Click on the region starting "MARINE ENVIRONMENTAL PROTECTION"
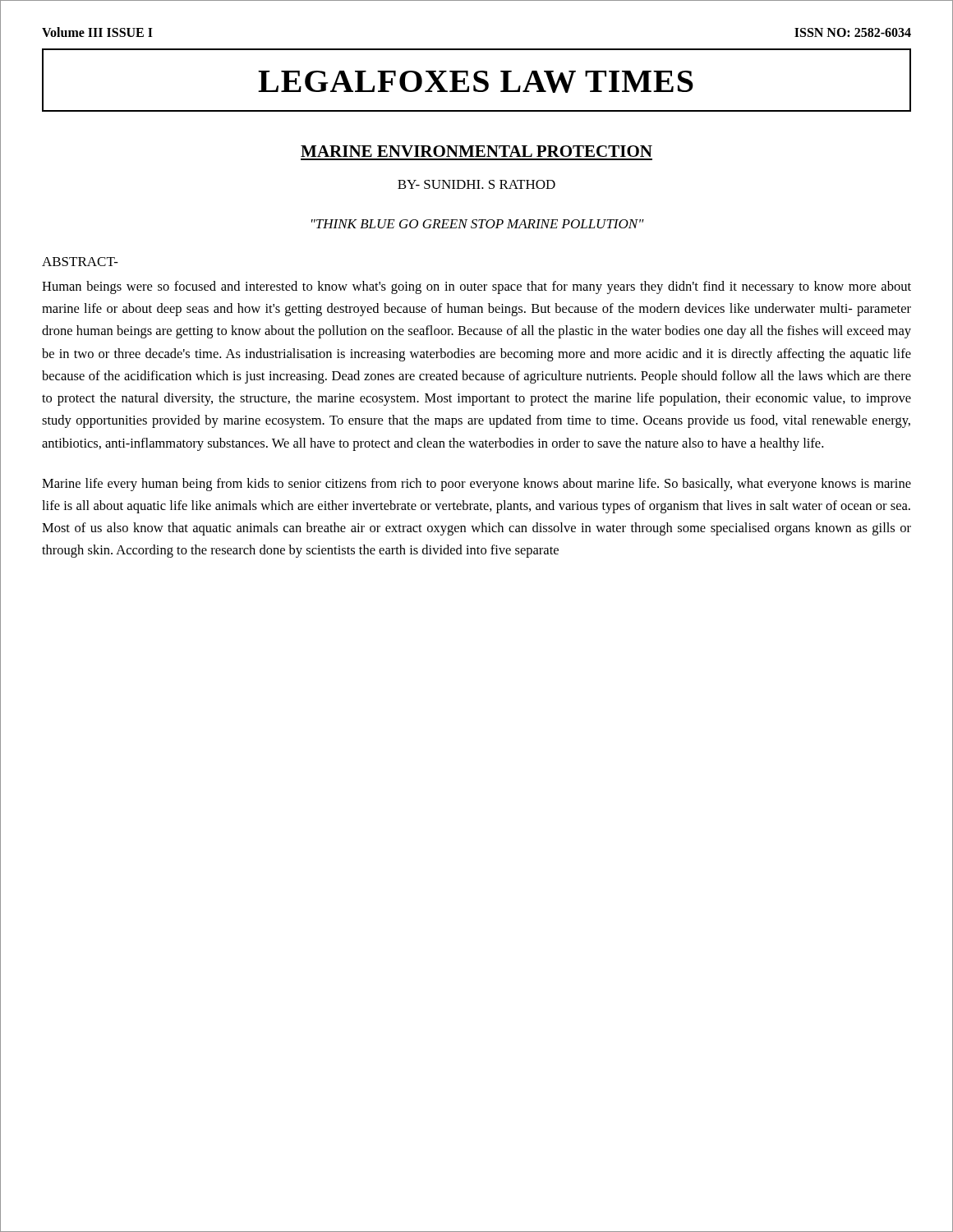Screen dimensions: 1232x953 [476, 151]
